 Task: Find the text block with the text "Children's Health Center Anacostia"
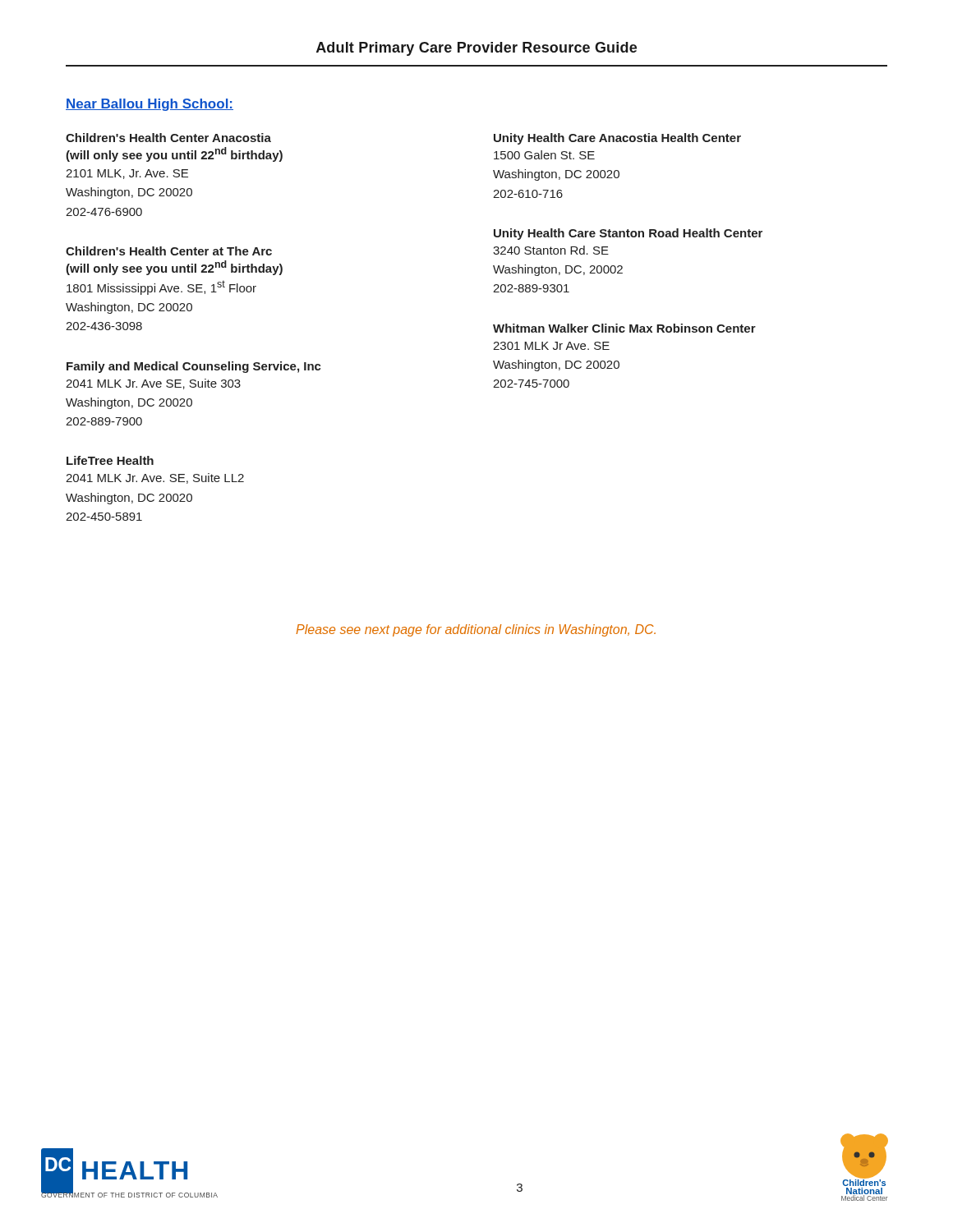tap(168, 138)
